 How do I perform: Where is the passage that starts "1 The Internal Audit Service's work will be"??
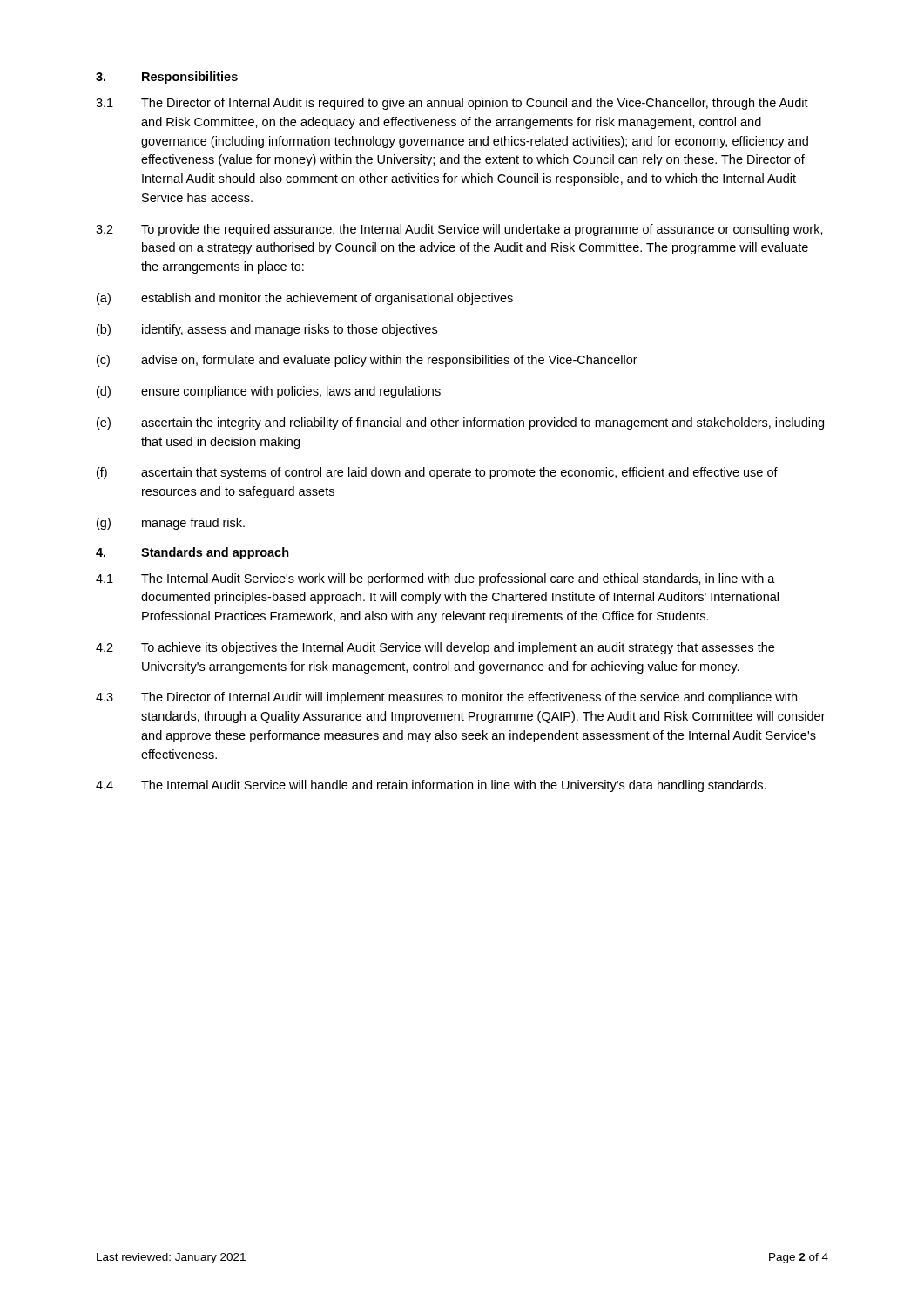[462, 598]
